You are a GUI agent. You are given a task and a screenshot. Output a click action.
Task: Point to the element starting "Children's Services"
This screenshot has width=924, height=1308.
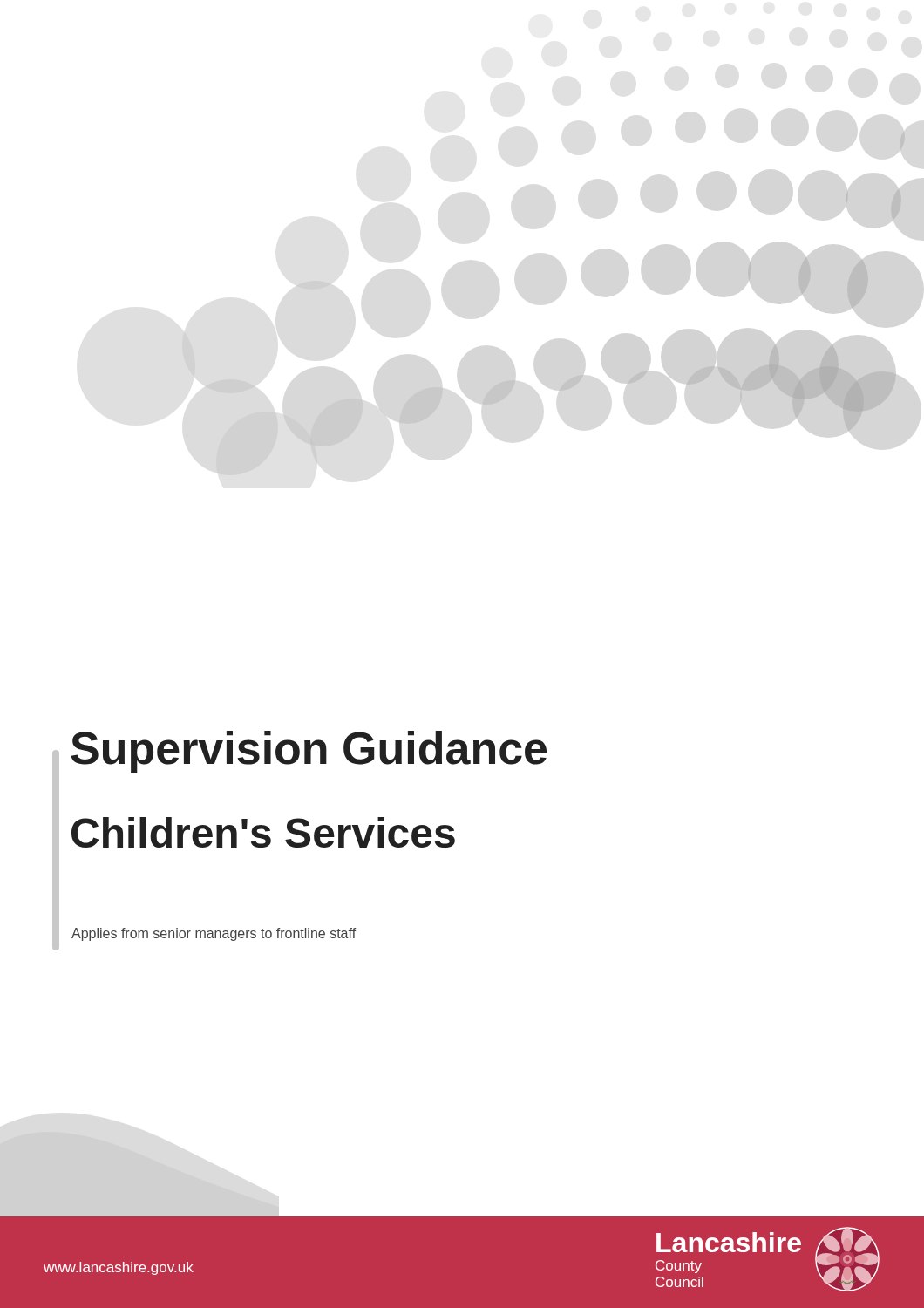[445, 834]
